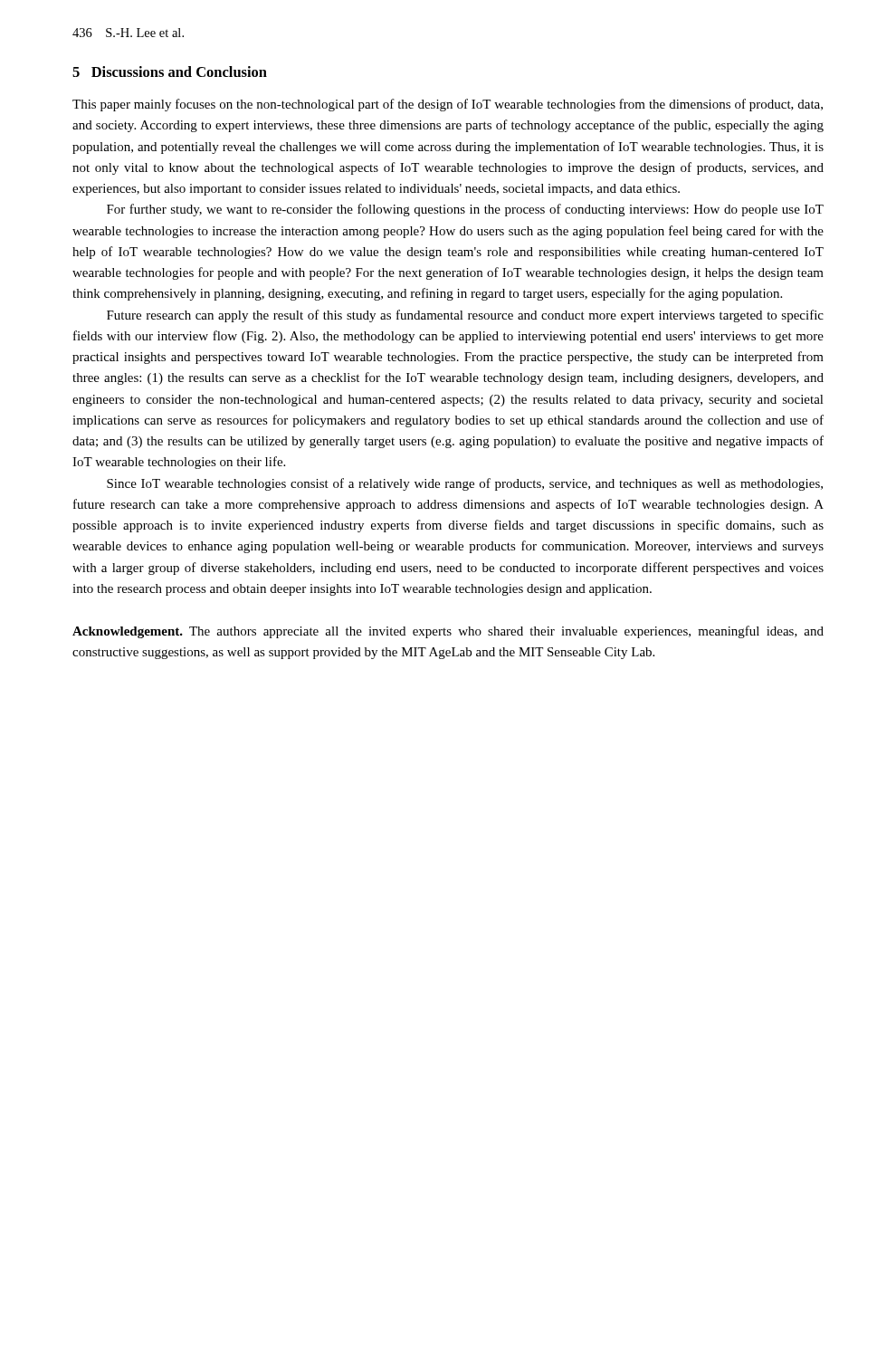Find the text block that reads "This paper mainly focuses"
Image resolution: width=896 pixels, height=1358 pixels.
tap(448, 147)
